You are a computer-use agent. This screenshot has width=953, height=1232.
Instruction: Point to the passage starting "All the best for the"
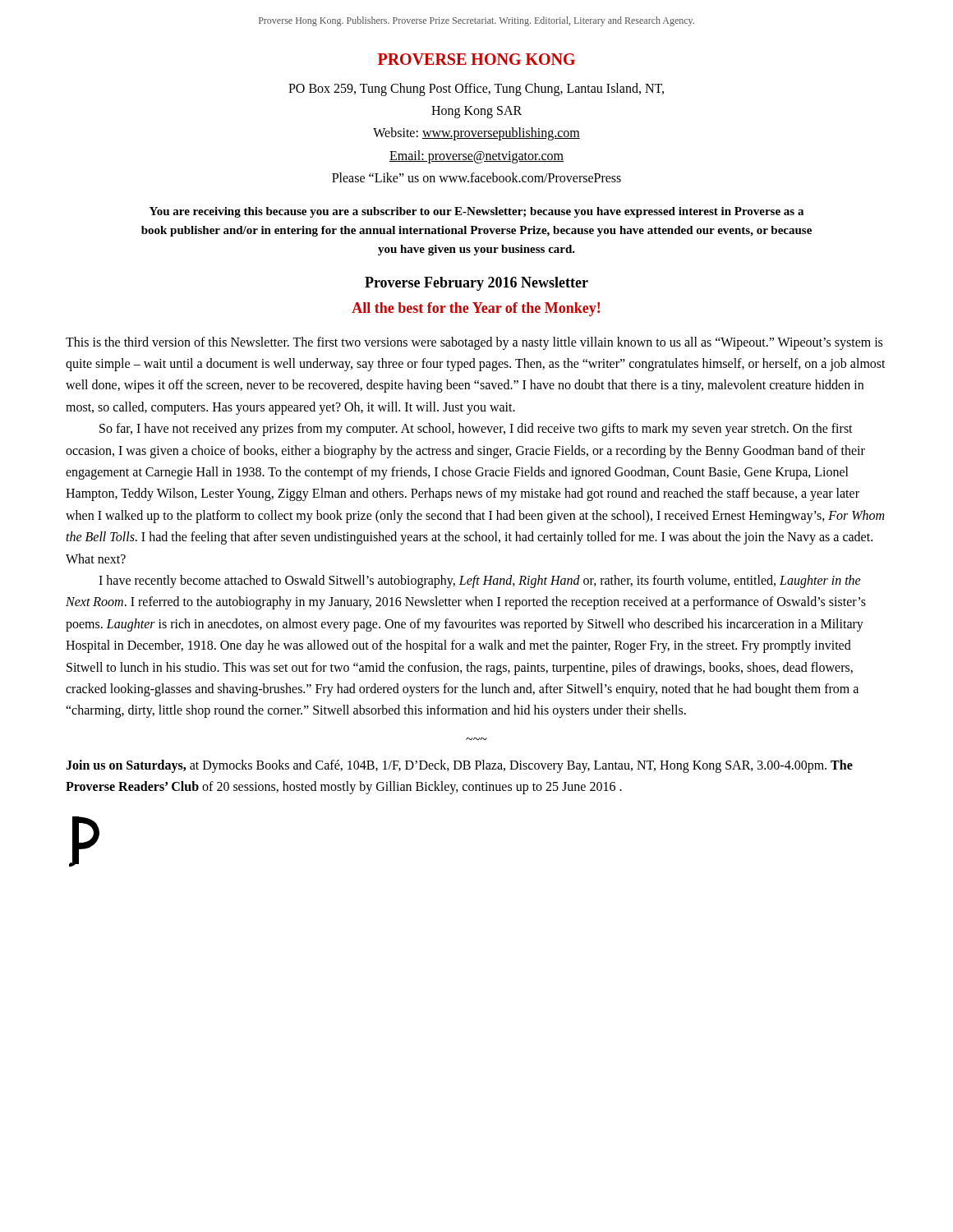coord(476,308)
